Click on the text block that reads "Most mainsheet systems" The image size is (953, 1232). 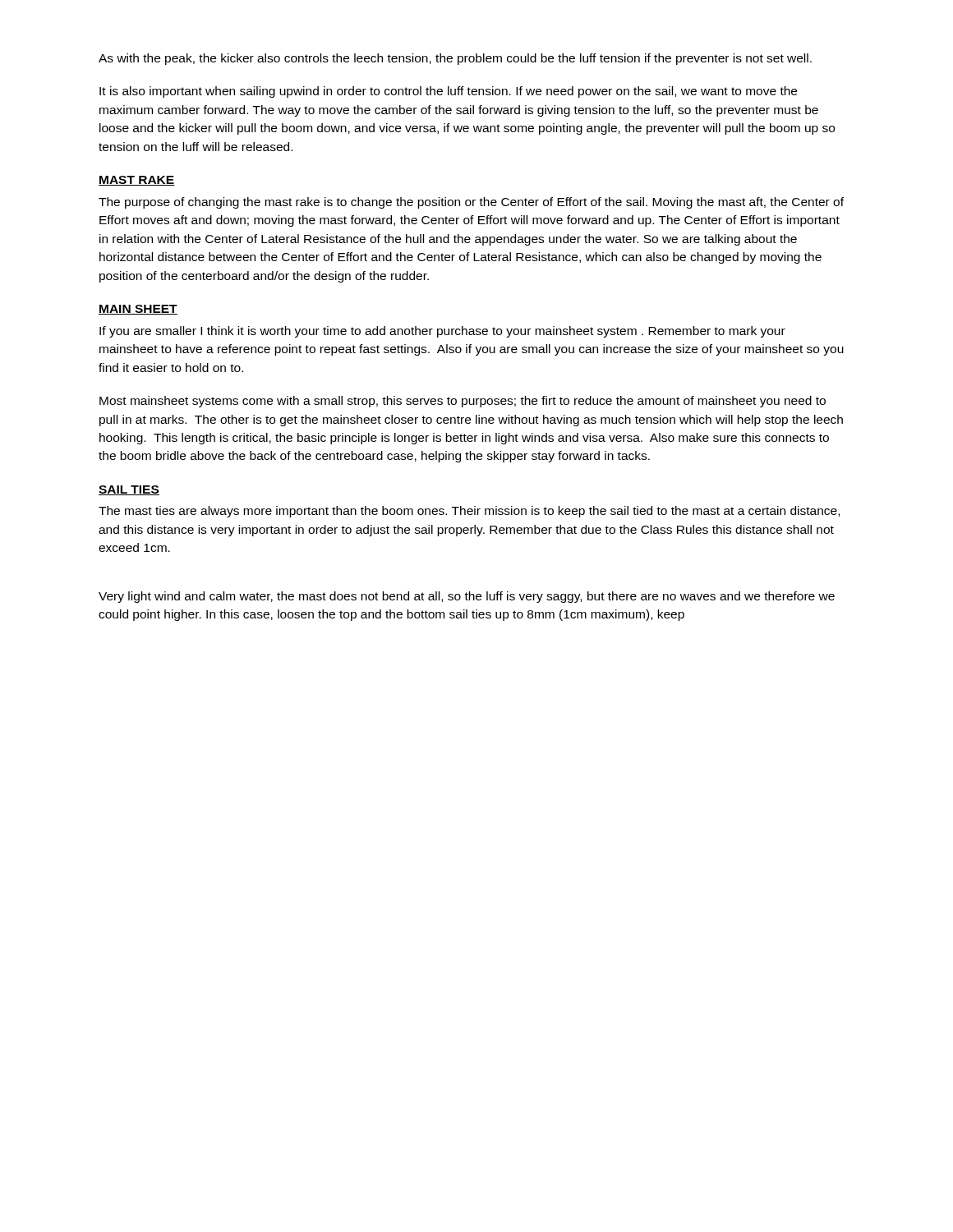[x=471, y=428]
